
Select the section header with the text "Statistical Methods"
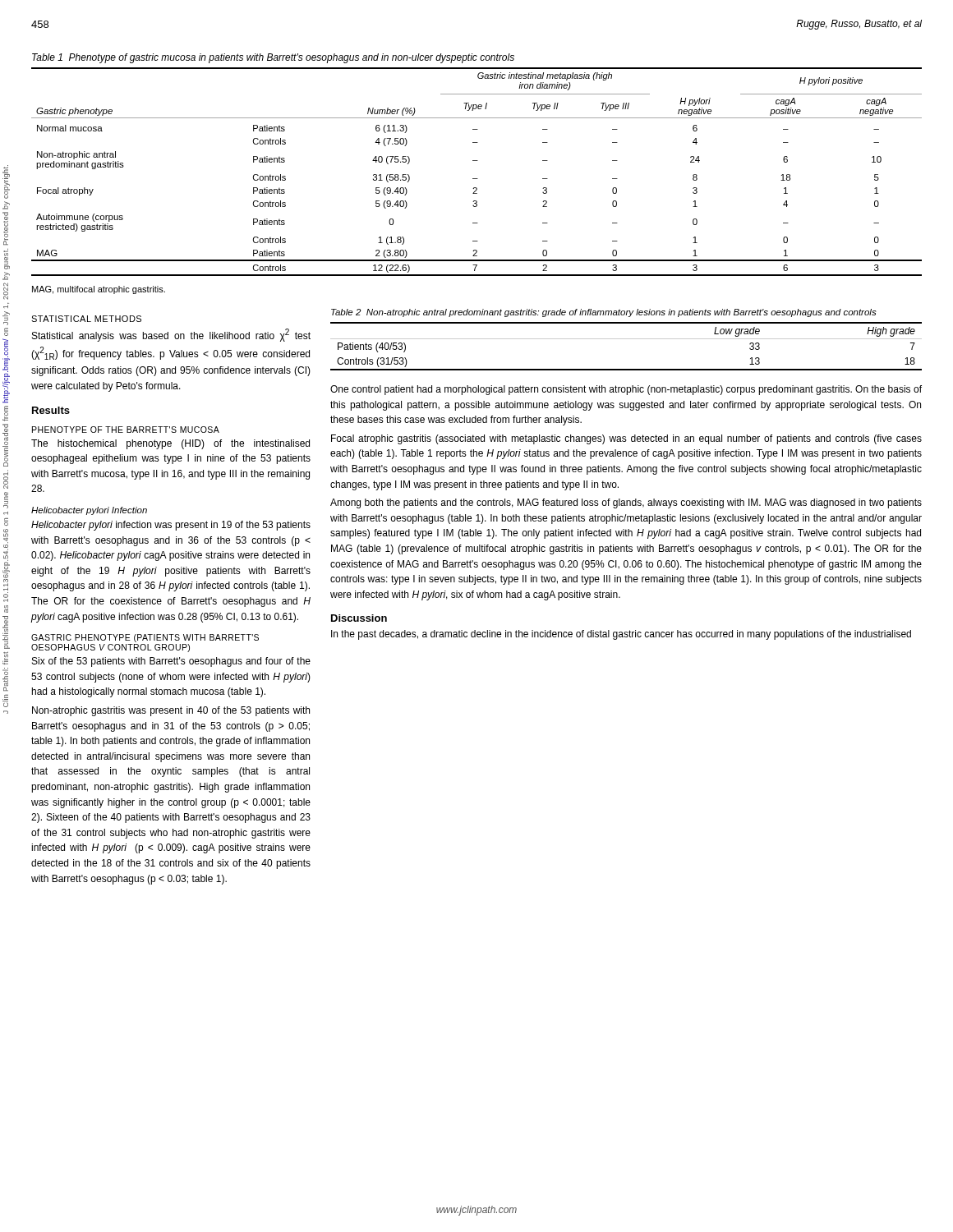pyautogui.click(x=87, y=319)
